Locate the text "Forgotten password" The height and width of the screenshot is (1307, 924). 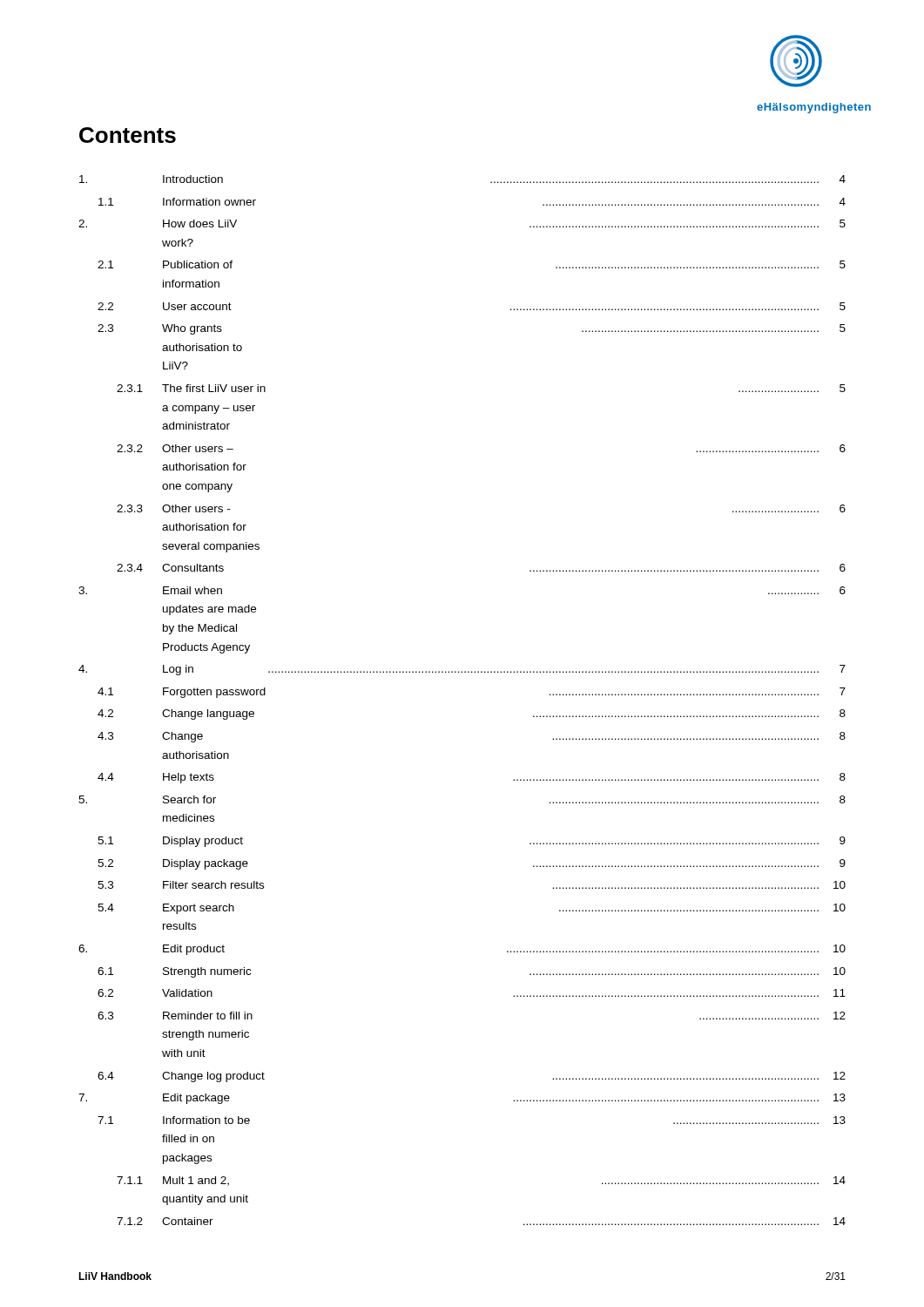click(214, 691)
